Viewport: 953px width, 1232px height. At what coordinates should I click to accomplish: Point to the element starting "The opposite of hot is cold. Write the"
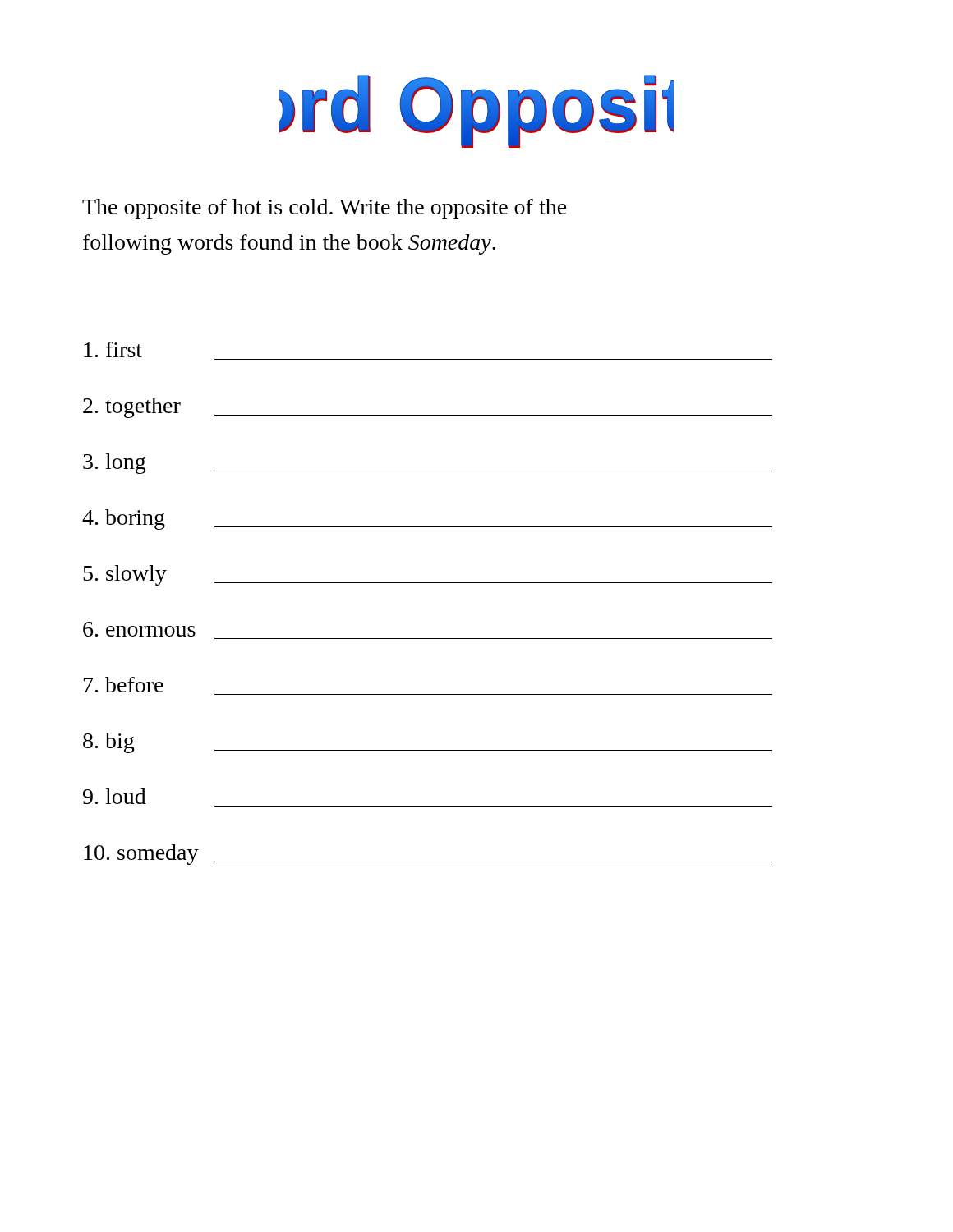[325, 224]
